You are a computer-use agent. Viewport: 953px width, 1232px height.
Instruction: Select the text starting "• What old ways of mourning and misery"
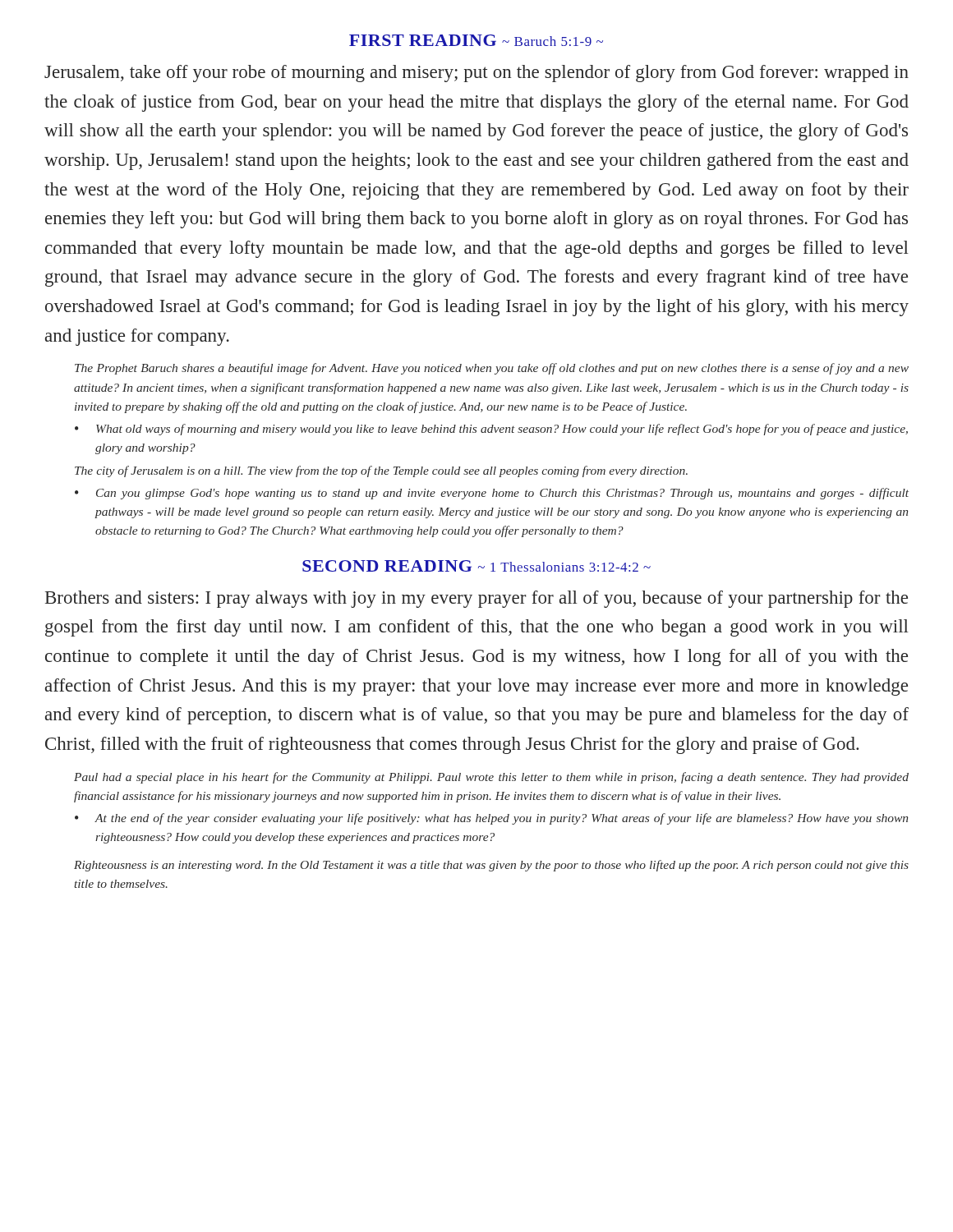point(491,438)
